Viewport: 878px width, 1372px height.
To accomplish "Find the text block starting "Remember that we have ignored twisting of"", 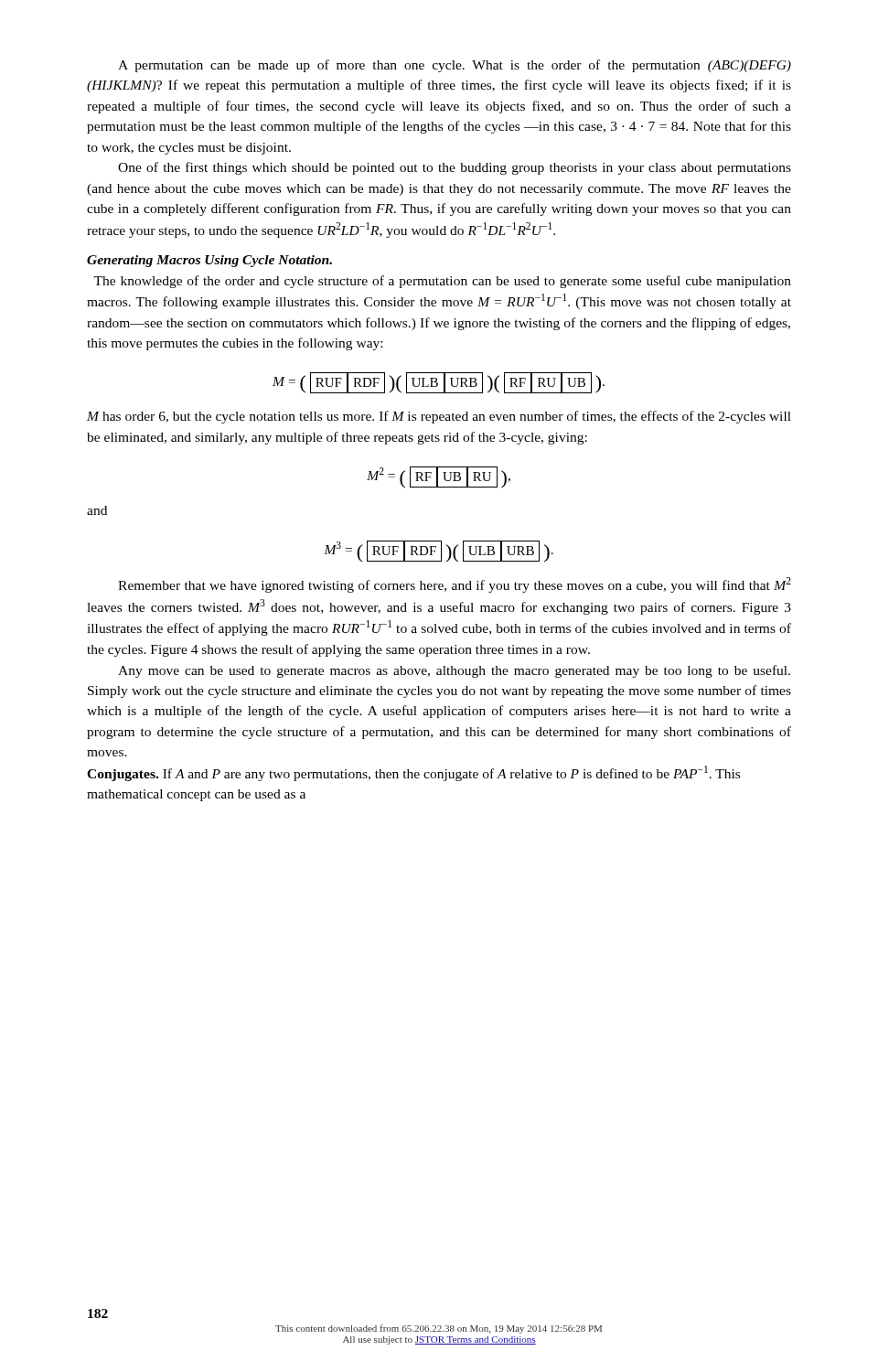I will (x=439, y=669).
